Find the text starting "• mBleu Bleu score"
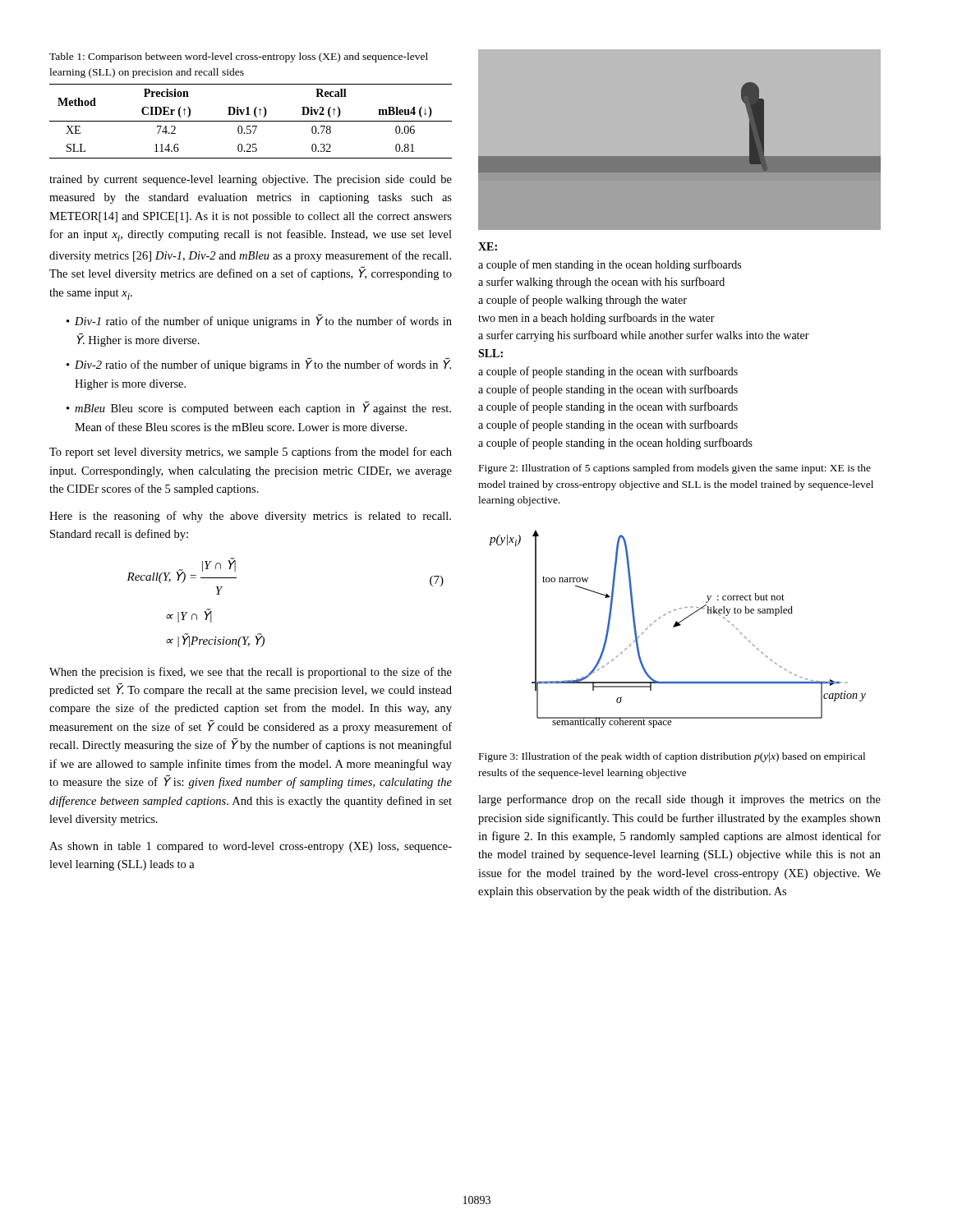 [259, 418]
